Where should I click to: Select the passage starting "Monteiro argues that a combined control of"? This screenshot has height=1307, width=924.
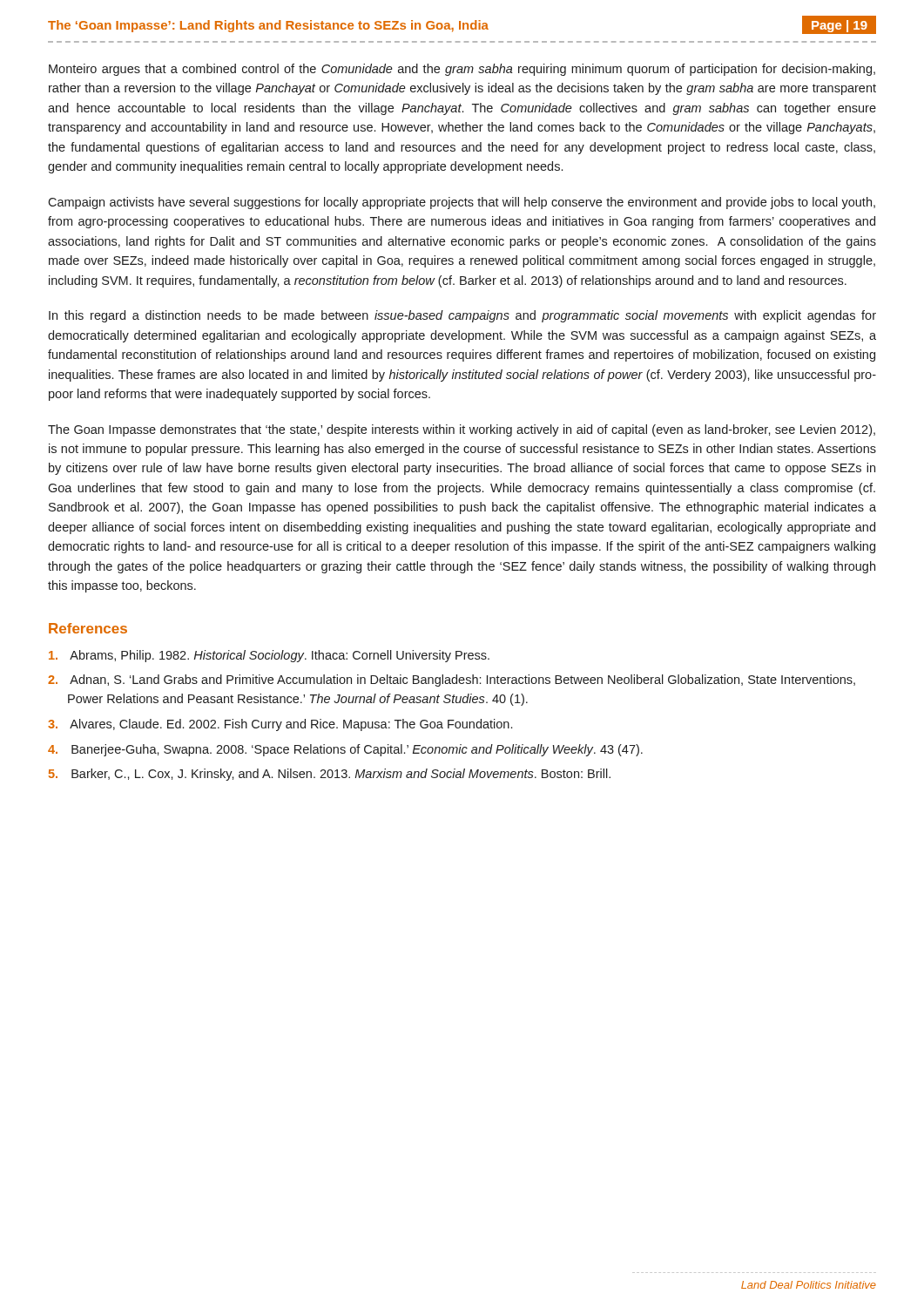[x=462, y=118]
